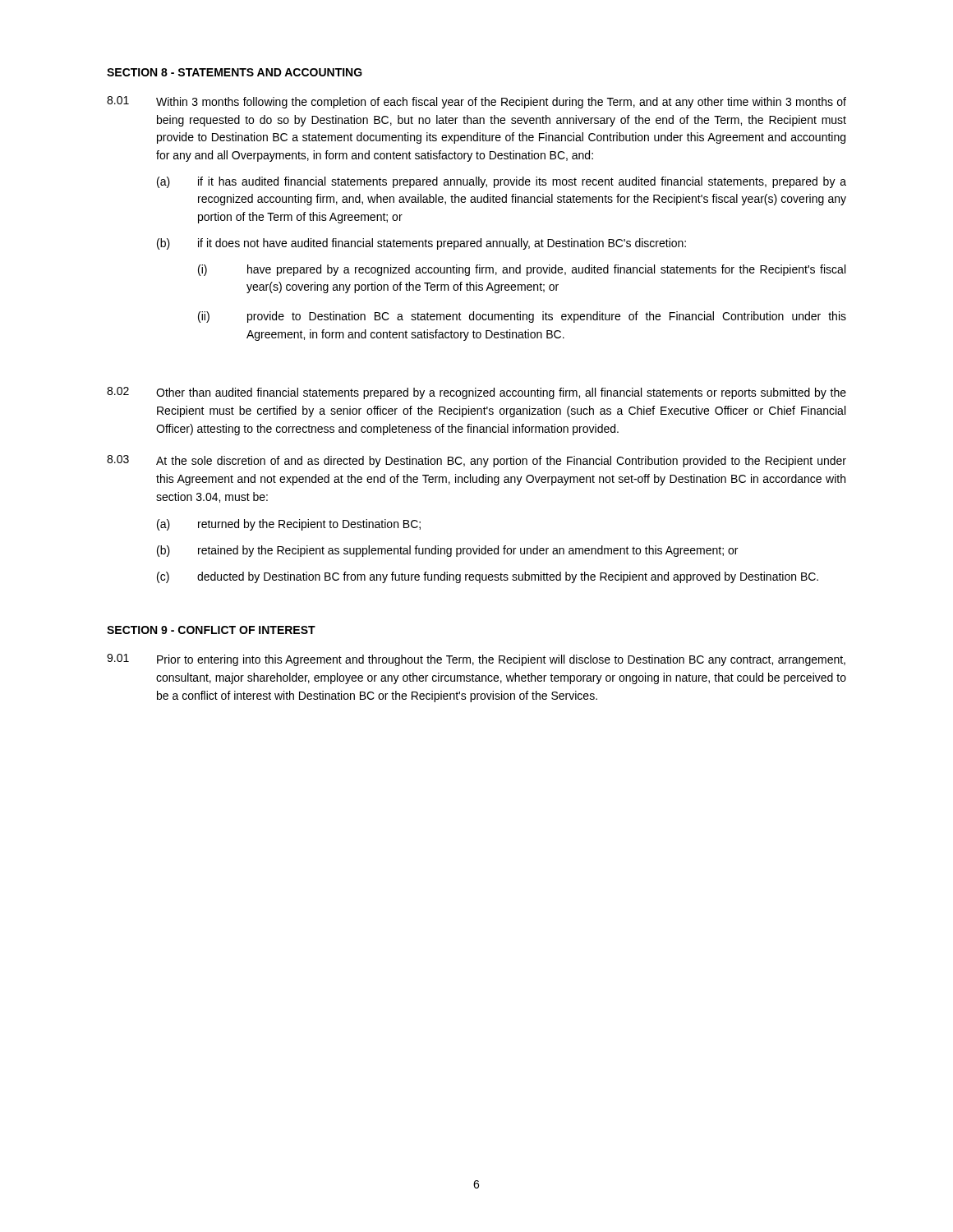
Task: Find the region starting "(c) deducted by Destination BC from any future"
Action: 501,577
